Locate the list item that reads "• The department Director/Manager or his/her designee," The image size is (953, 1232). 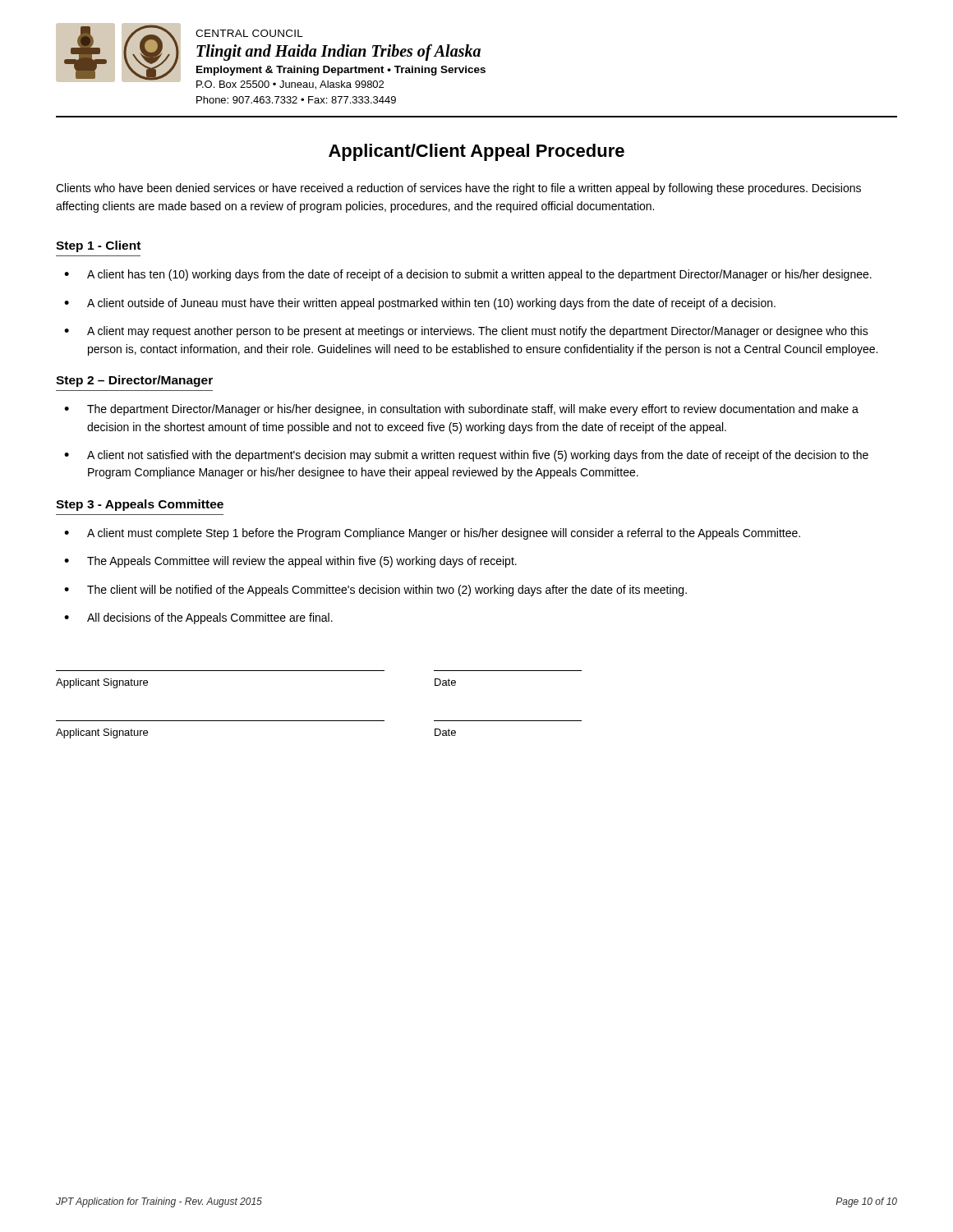476,419
